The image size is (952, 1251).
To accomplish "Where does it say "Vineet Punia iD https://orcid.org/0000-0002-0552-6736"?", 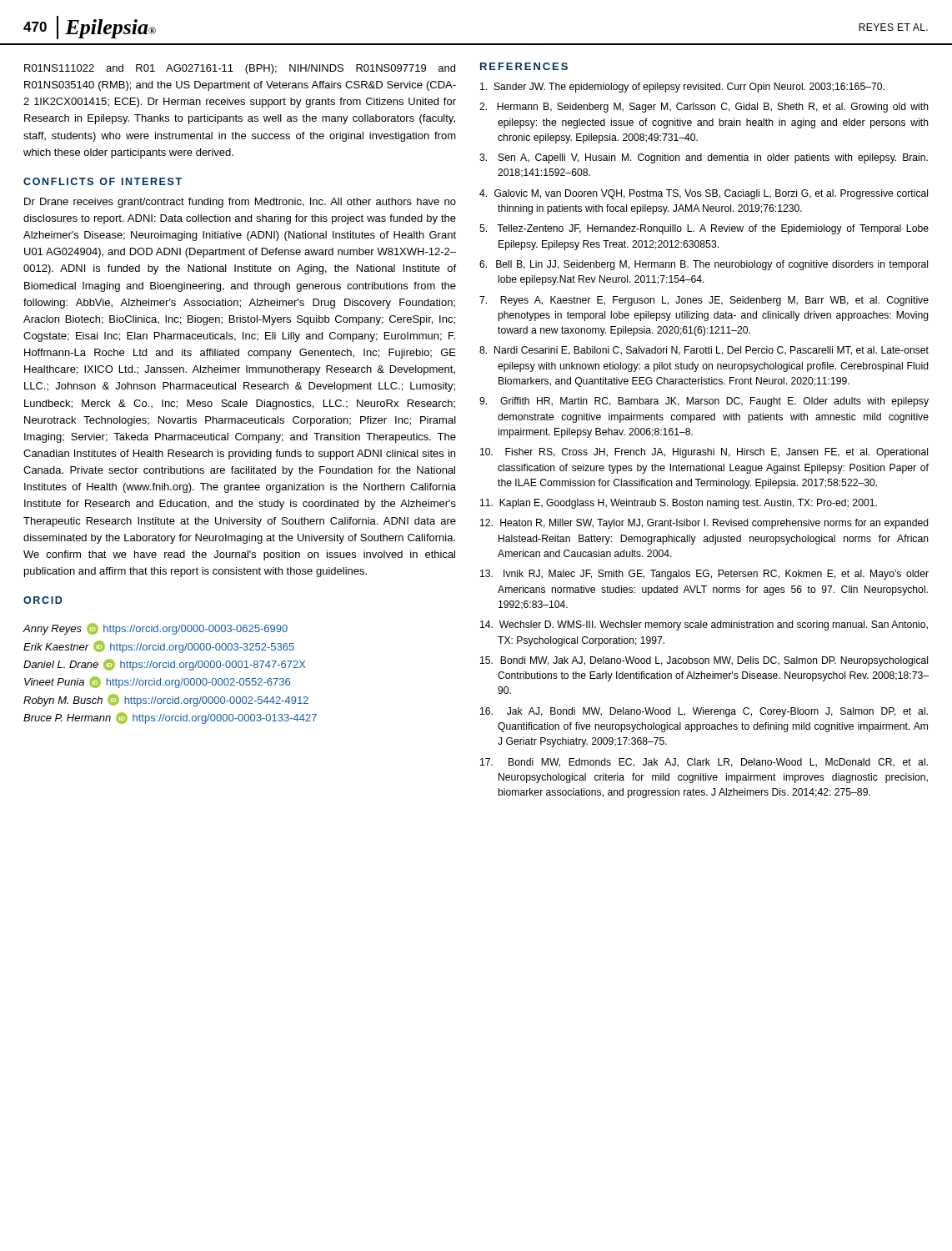I will tap(157, 682).
